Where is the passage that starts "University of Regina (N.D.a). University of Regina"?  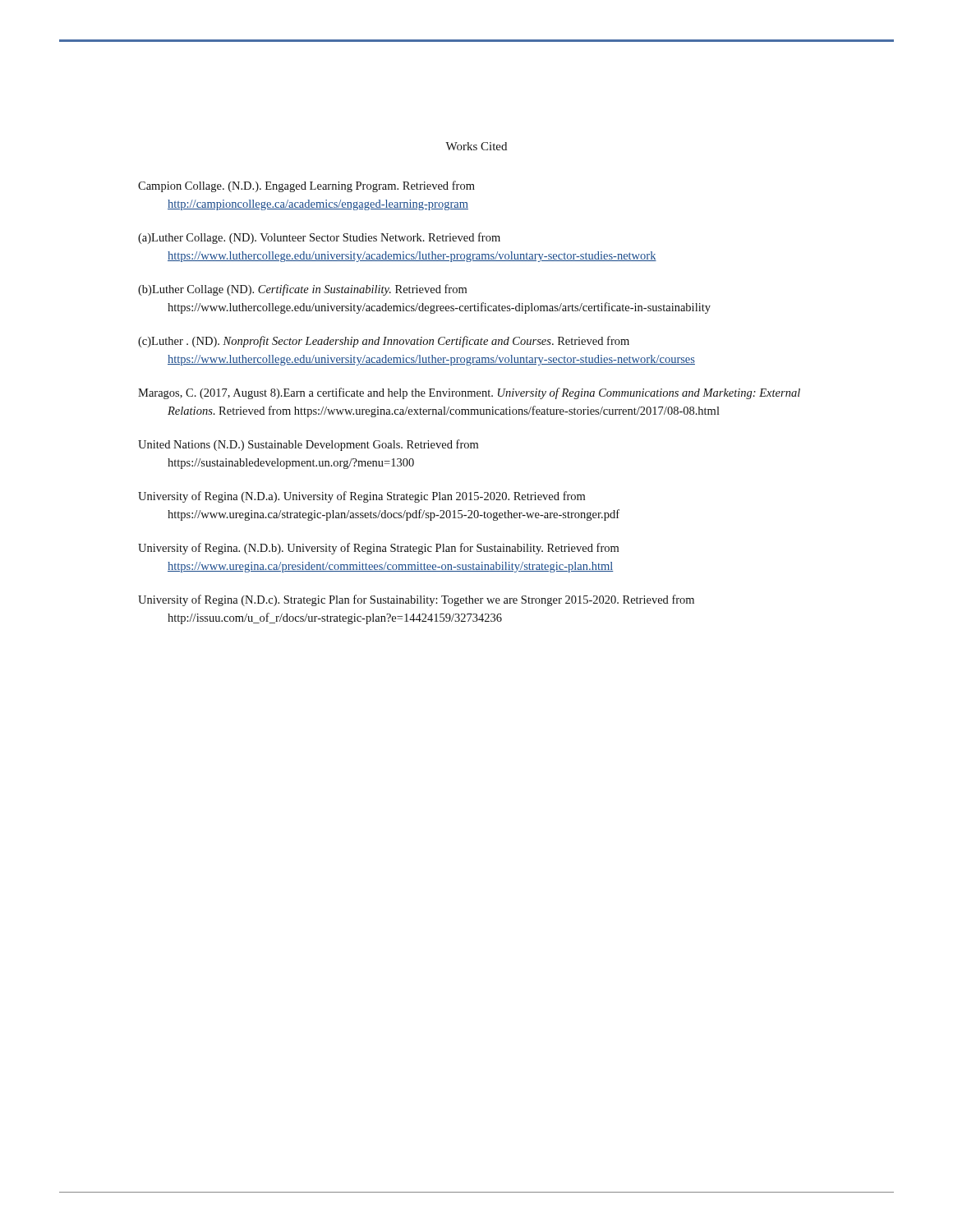(x=379, y=505)
